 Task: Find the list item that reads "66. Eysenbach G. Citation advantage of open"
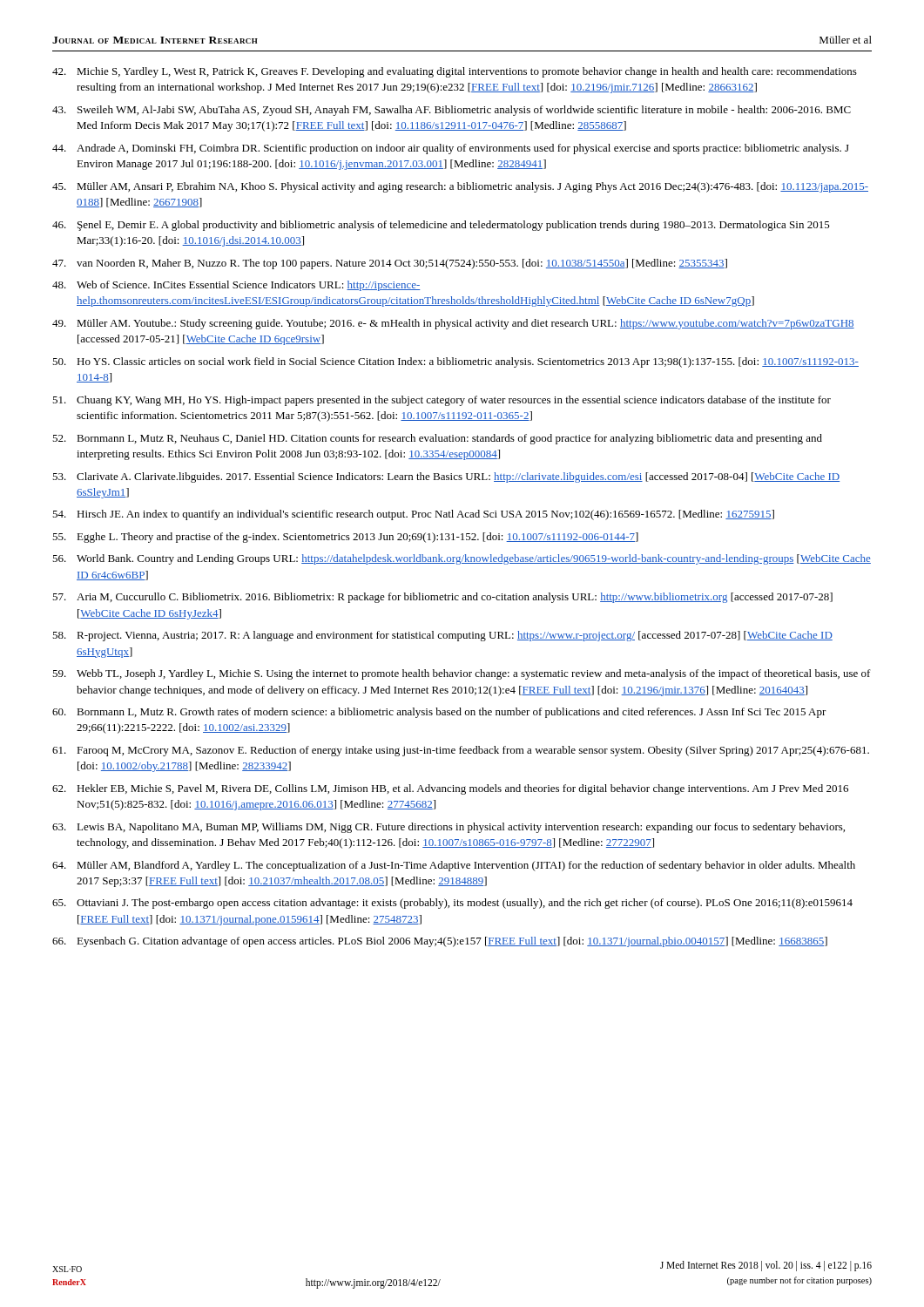(462, 942)
